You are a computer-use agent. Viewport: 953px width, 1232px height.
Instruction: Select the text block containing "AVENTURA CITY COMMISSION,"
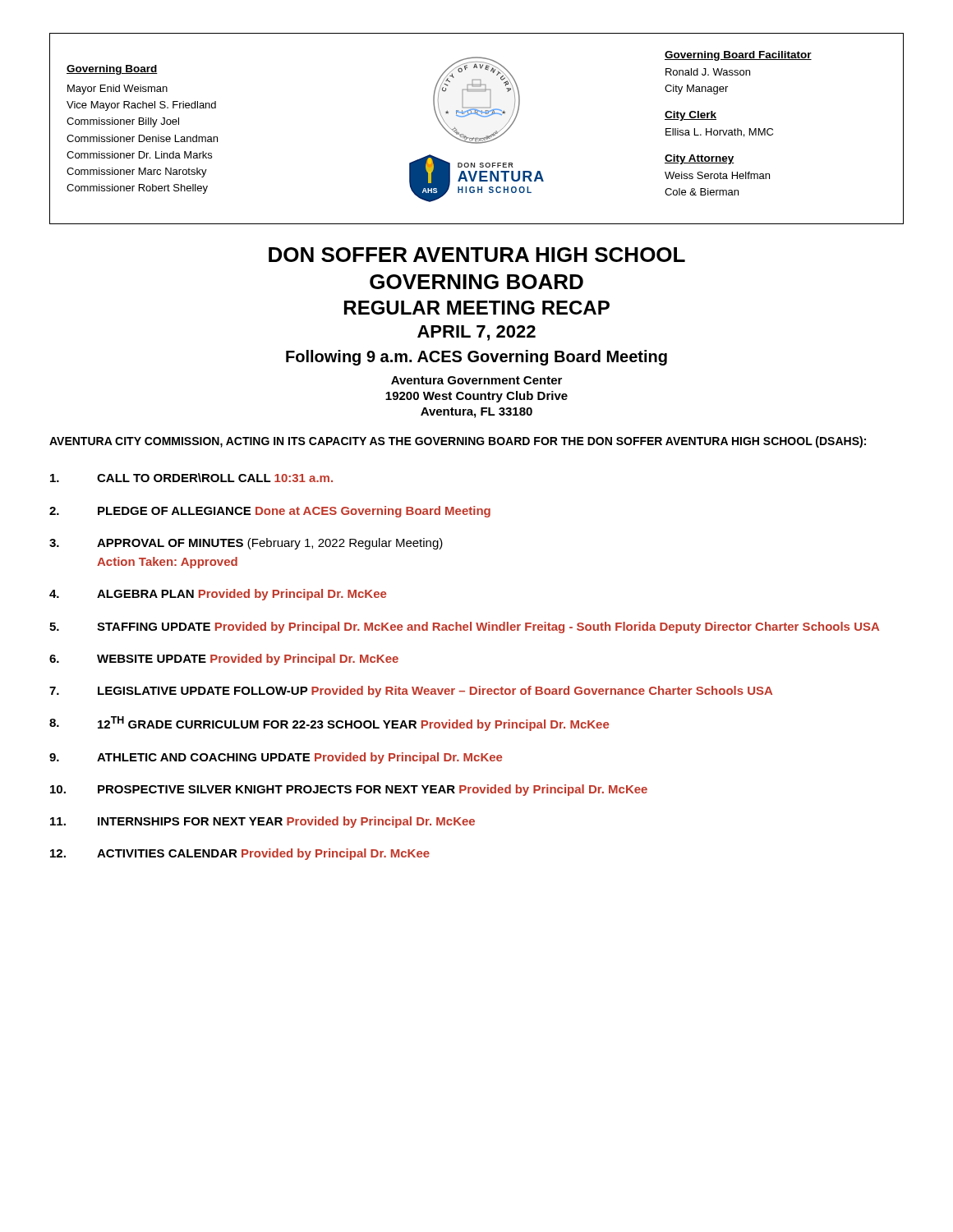pos(458,441)
